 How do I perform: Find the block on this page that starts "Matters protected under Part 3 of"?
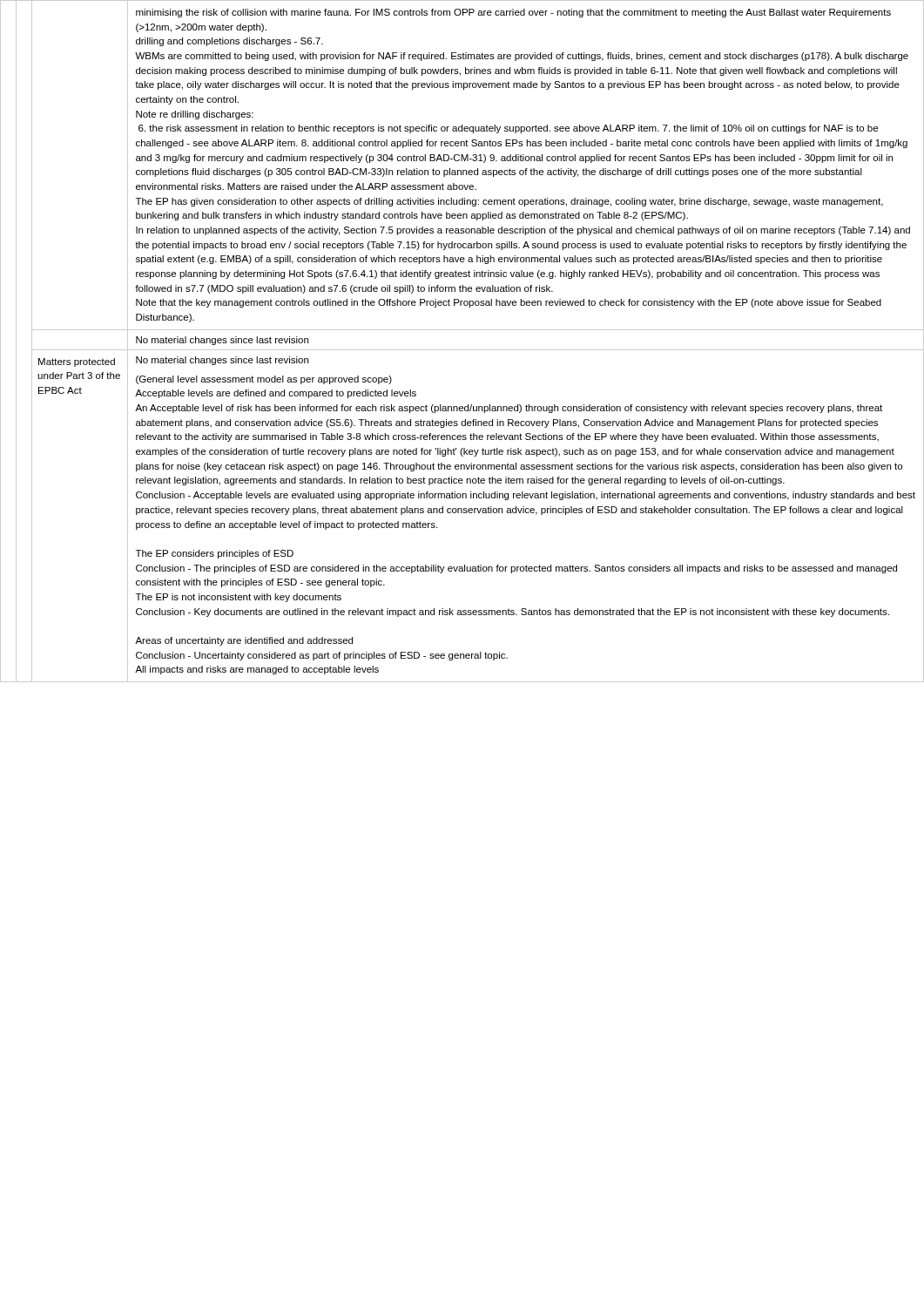click(x=79, y=376)
